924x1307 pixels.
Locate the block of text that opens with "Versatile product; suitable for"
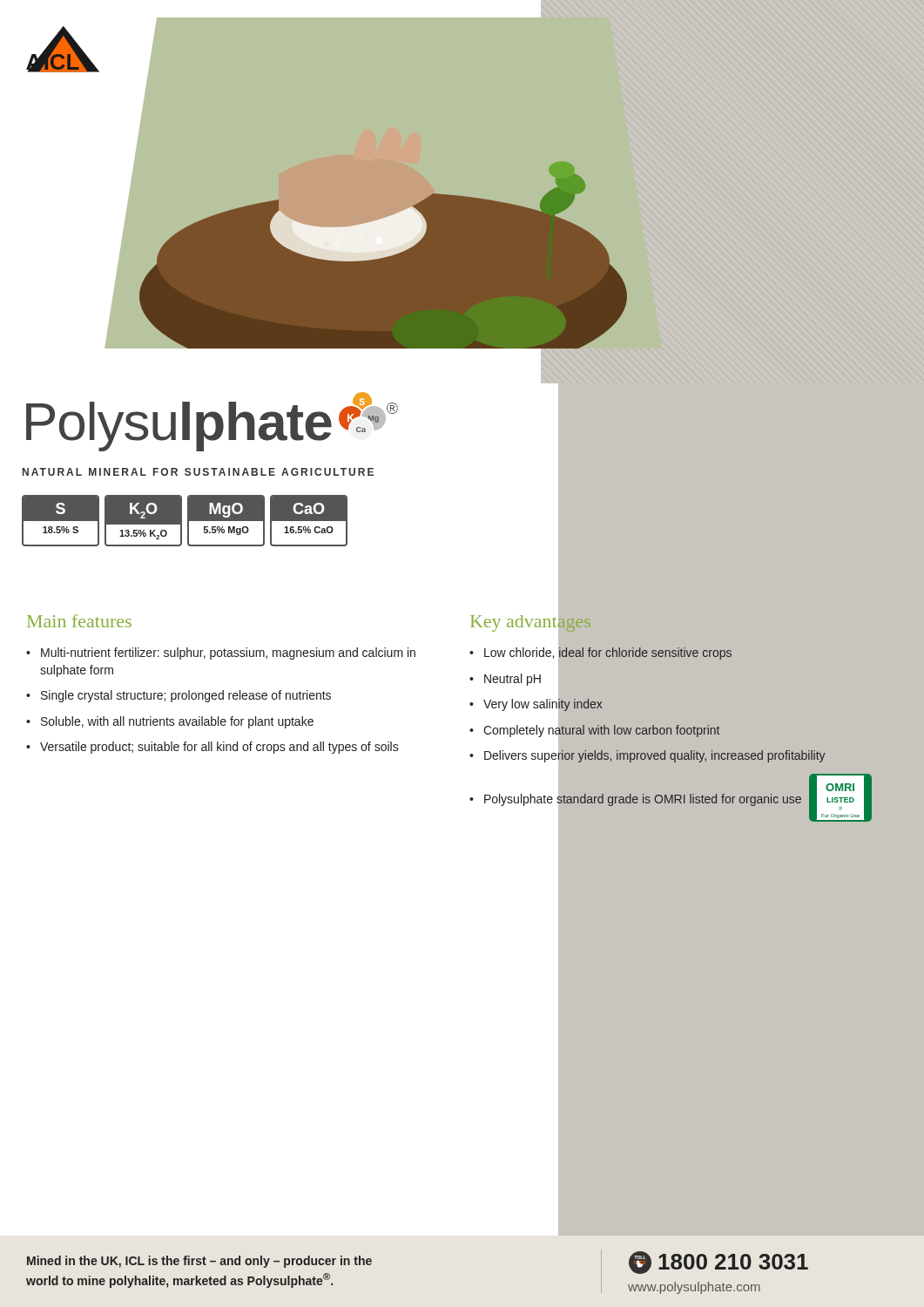[219, 747]
